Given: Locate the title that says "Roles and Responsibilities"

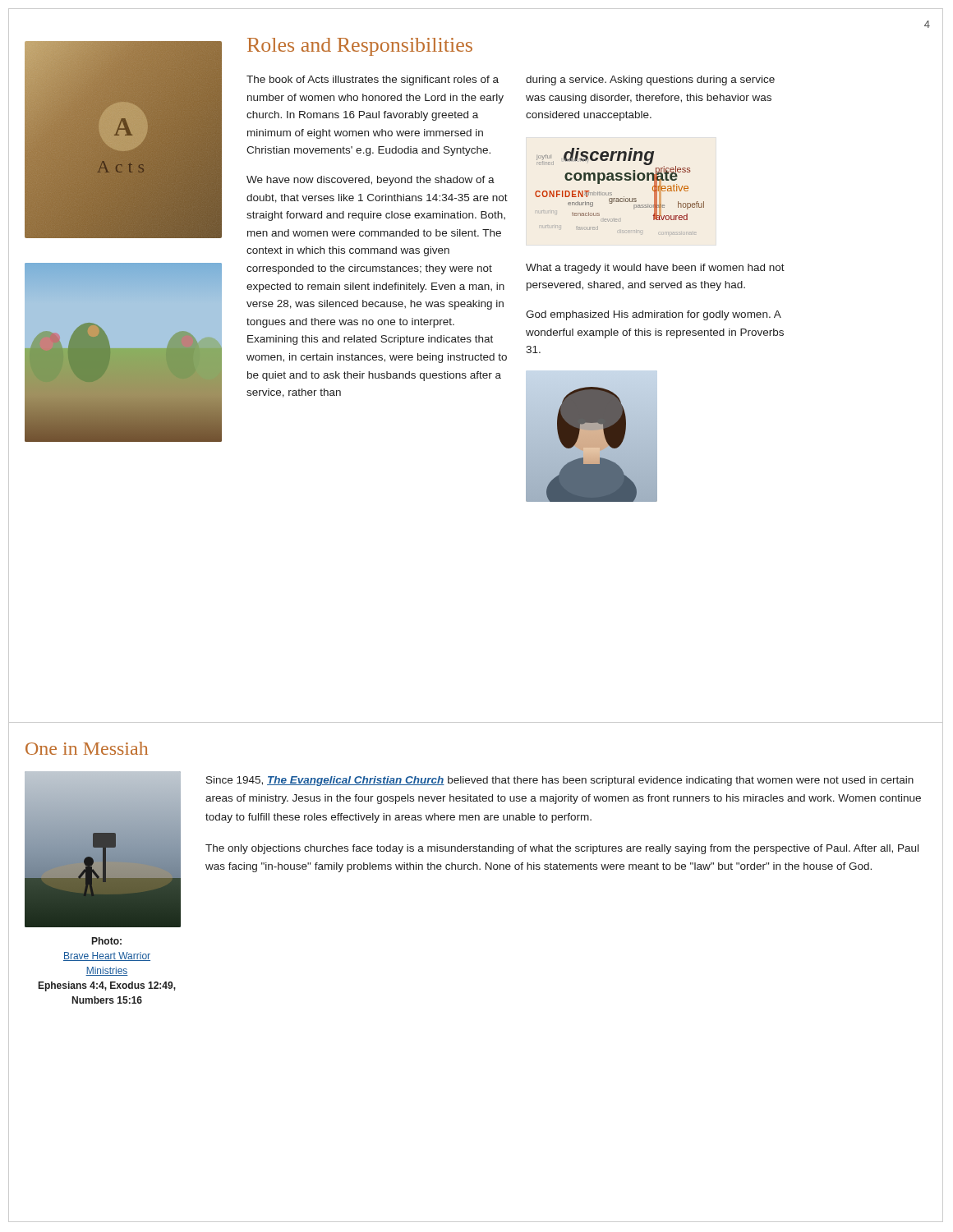Looking at the screenshot, I should click(x=360, y=45).
